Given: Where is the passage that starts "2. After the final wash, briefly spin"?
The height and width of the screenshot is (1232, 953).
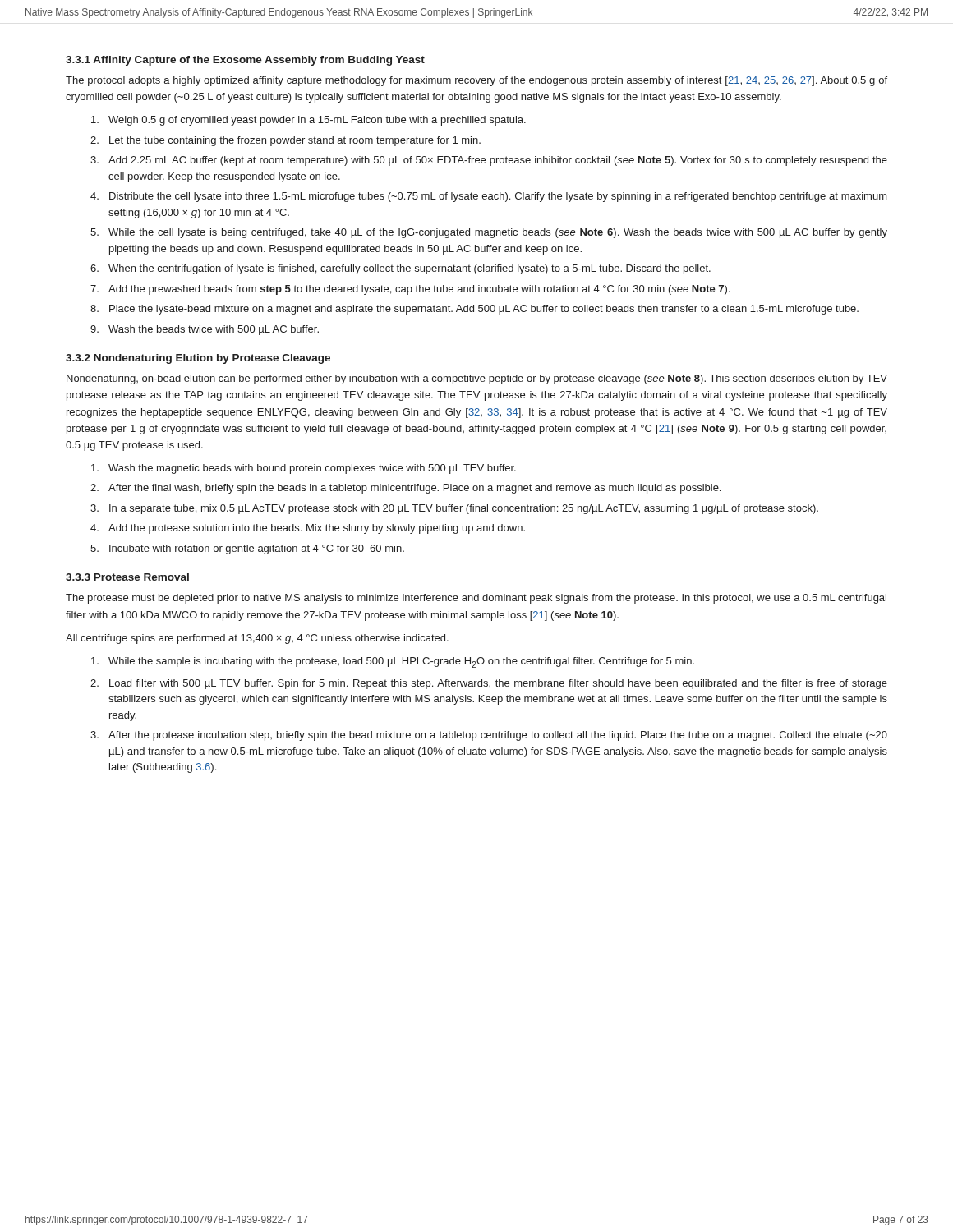Looking at the screenshot, I should click(x=489, y=488).
